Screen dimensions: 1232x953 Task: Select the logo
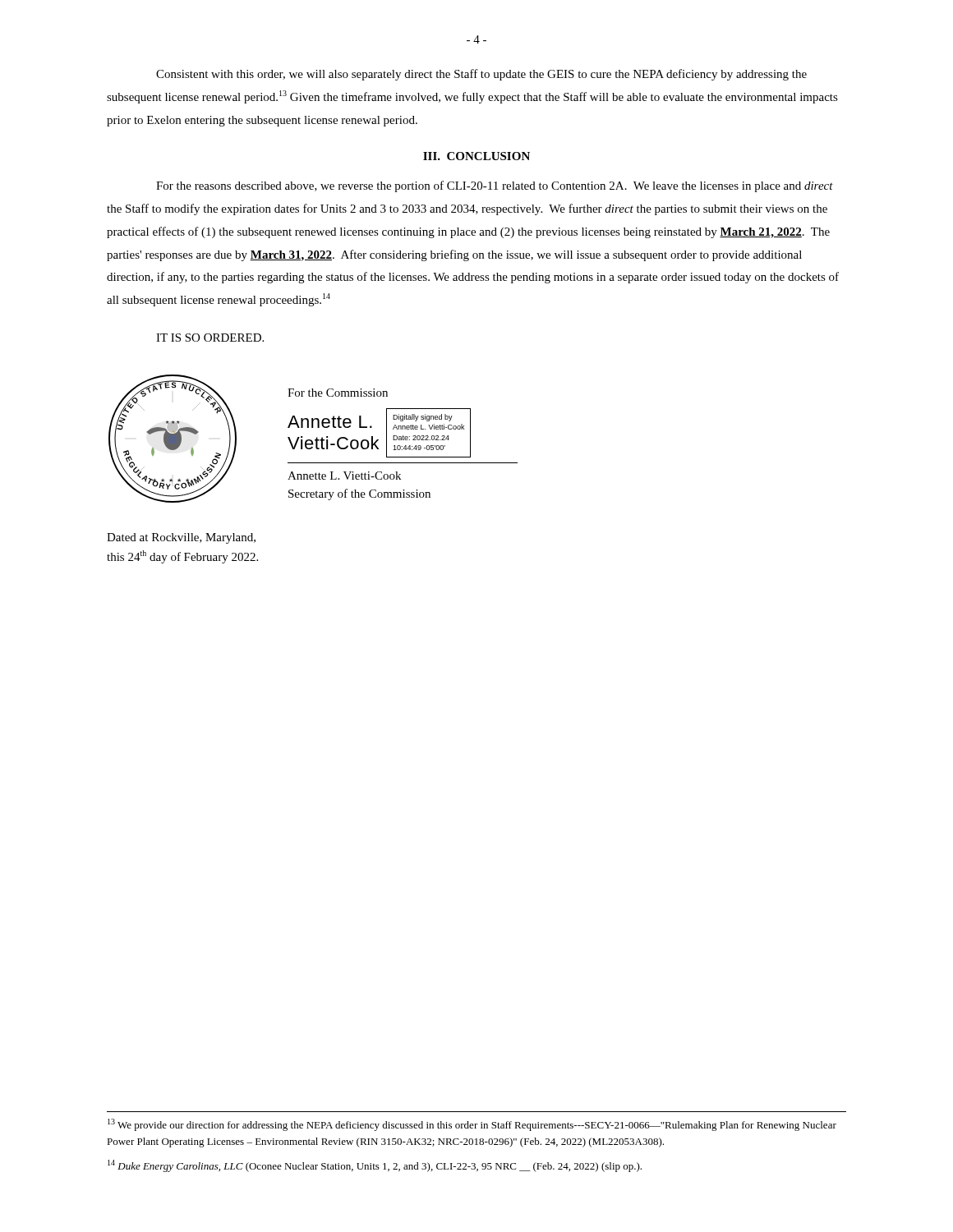(177, 438)
